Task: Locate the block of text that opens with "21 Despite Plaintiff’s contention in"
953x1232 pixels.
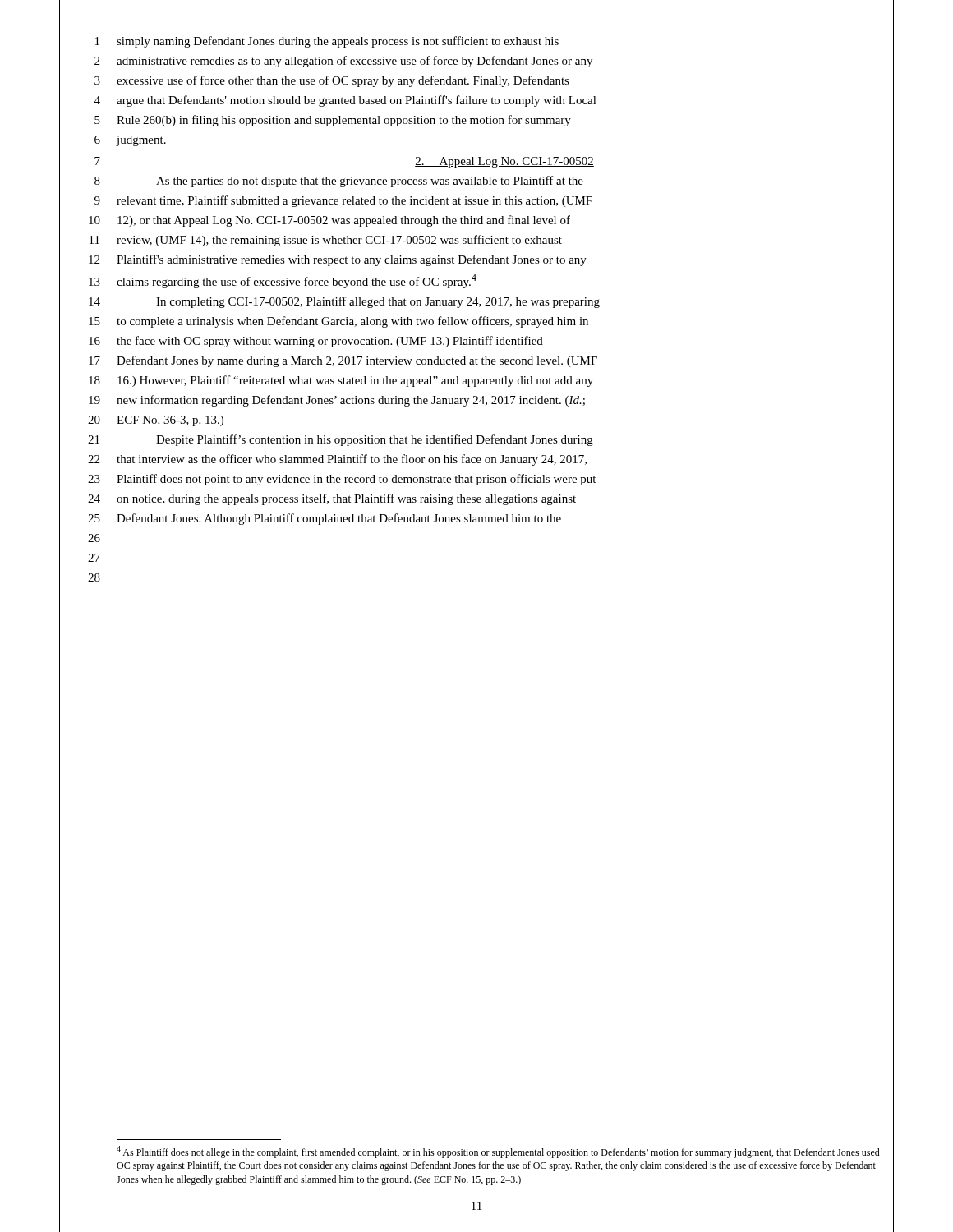Action: point(476,439)
